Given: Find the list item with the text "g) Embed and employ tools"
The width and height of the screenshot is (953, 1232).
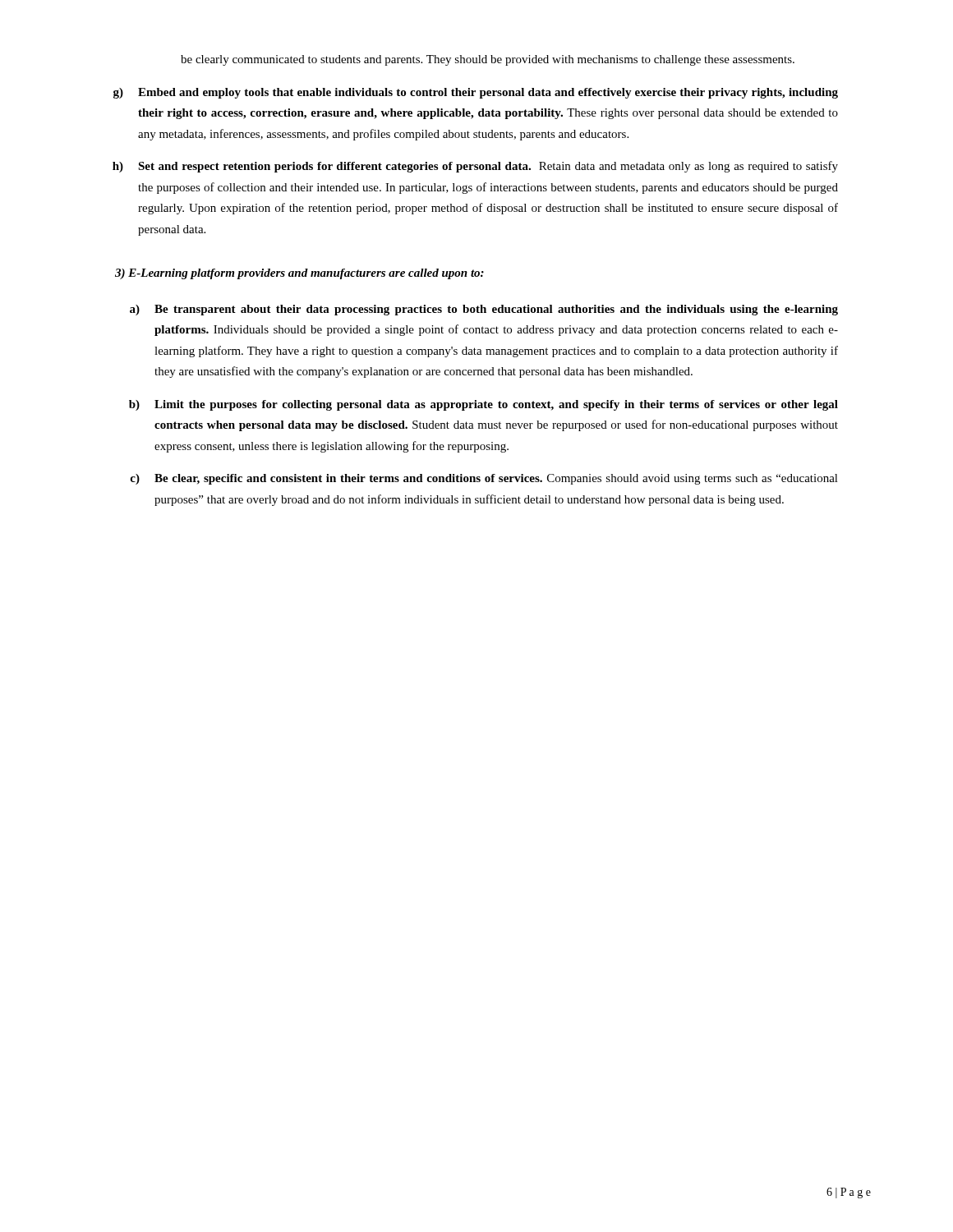Looking at the screenshot, I should pyautogui.click(x=460, y=113).
